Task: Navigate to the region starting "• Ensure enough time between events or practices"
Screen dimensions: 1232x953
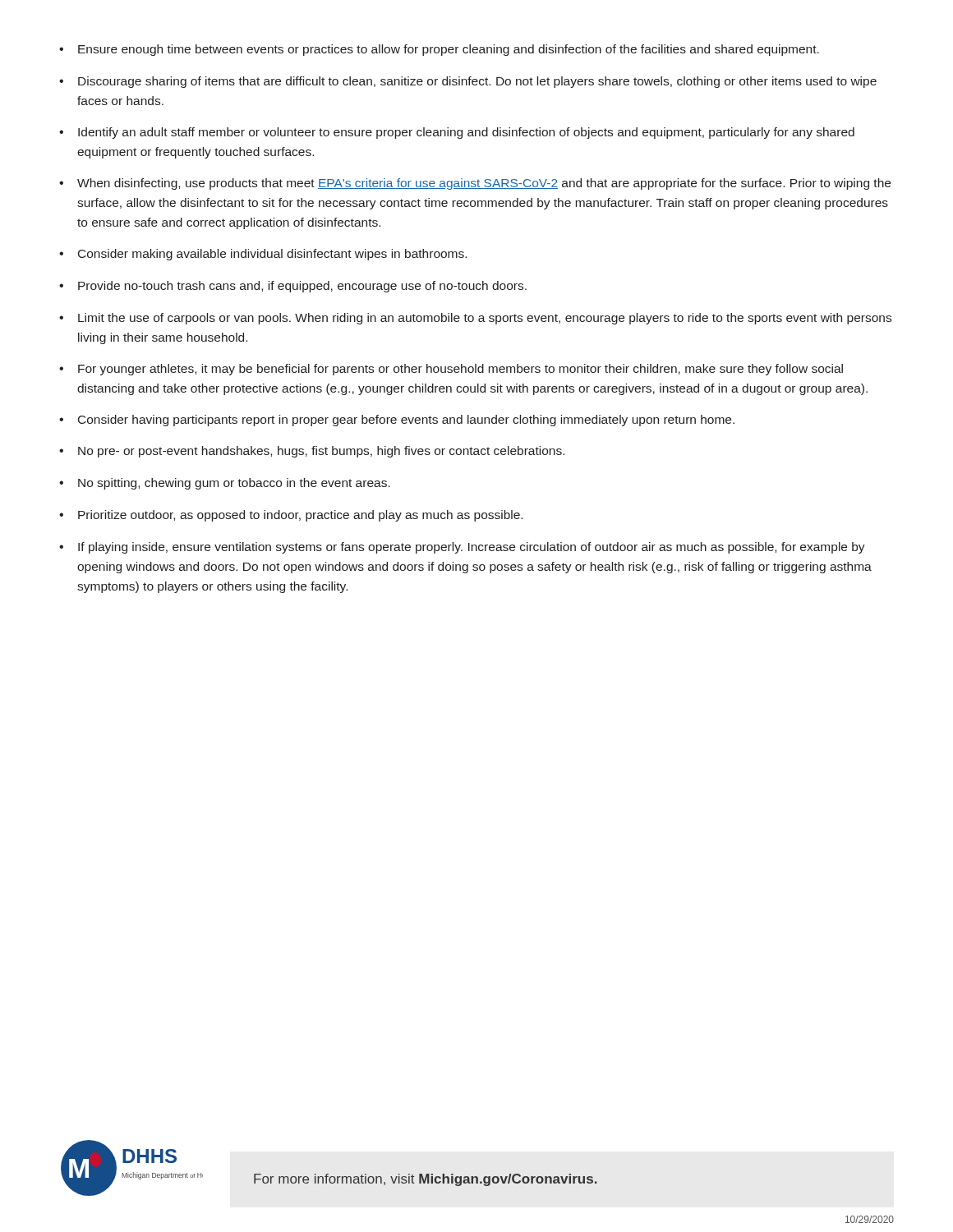Action: point(476,50)
